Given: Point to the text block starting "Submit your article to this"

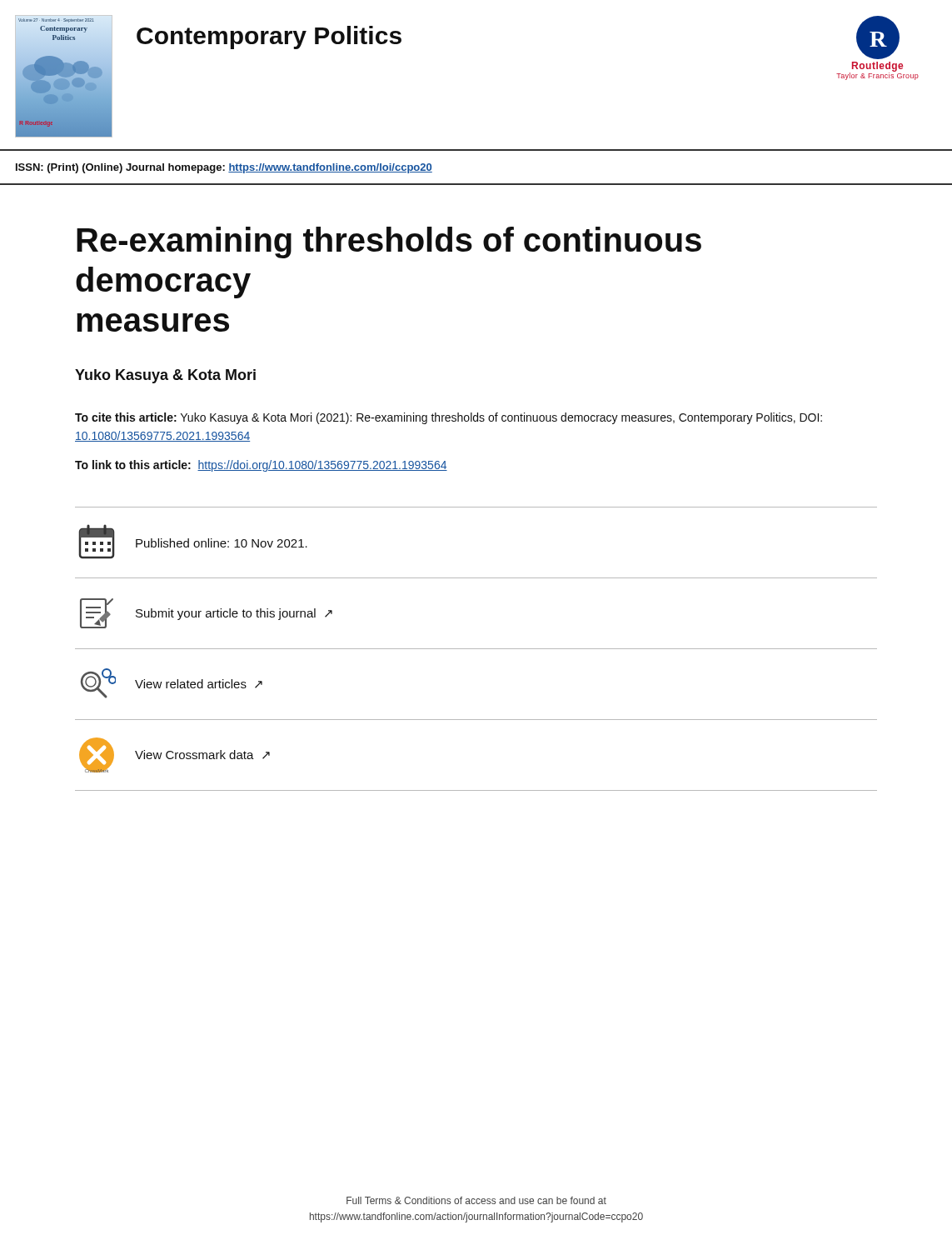Looking at the screenshot, I should pyautogui.click(x=234, y=613).
